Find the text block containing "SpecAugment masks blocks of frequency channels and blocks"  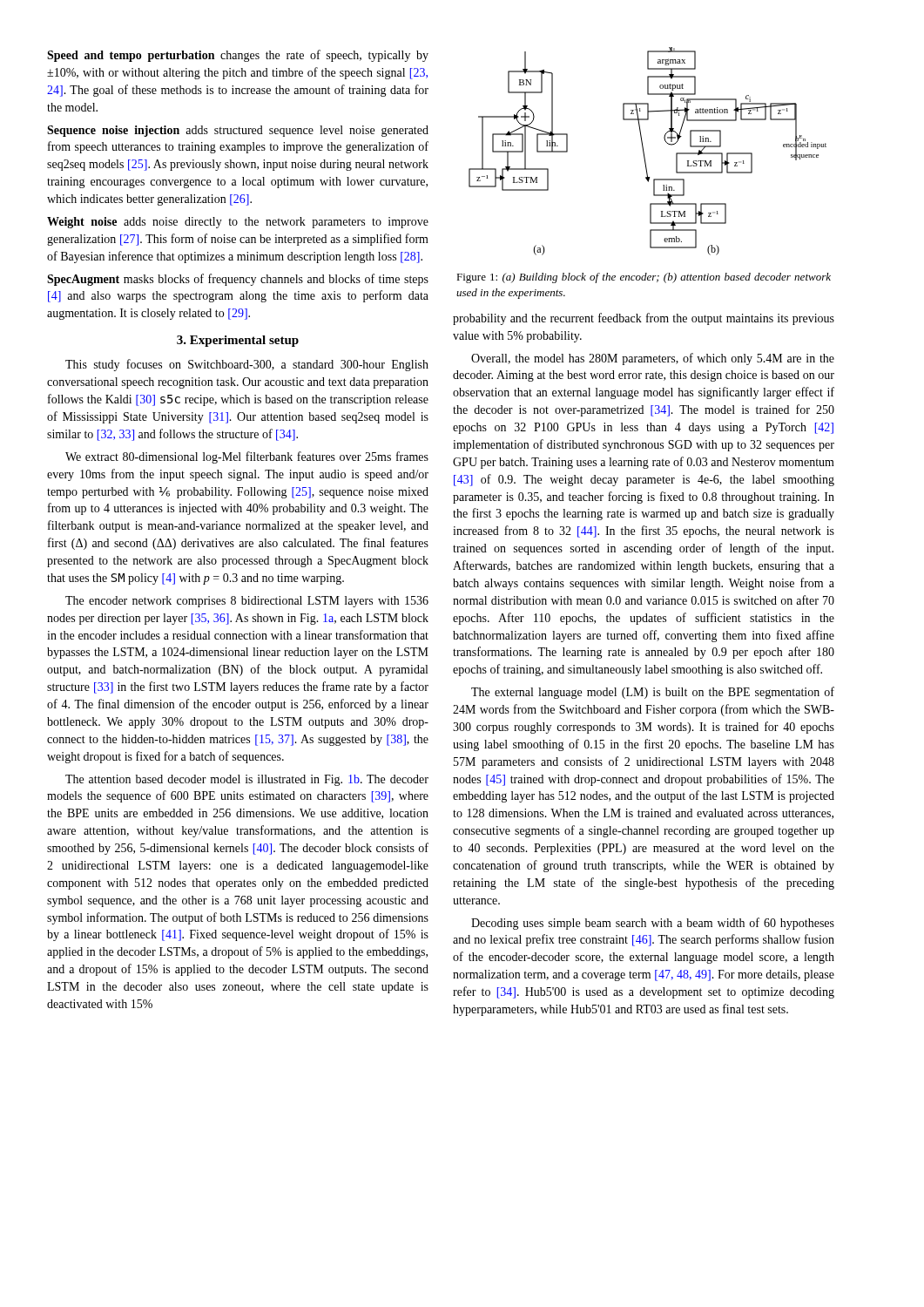click(238, 297)
